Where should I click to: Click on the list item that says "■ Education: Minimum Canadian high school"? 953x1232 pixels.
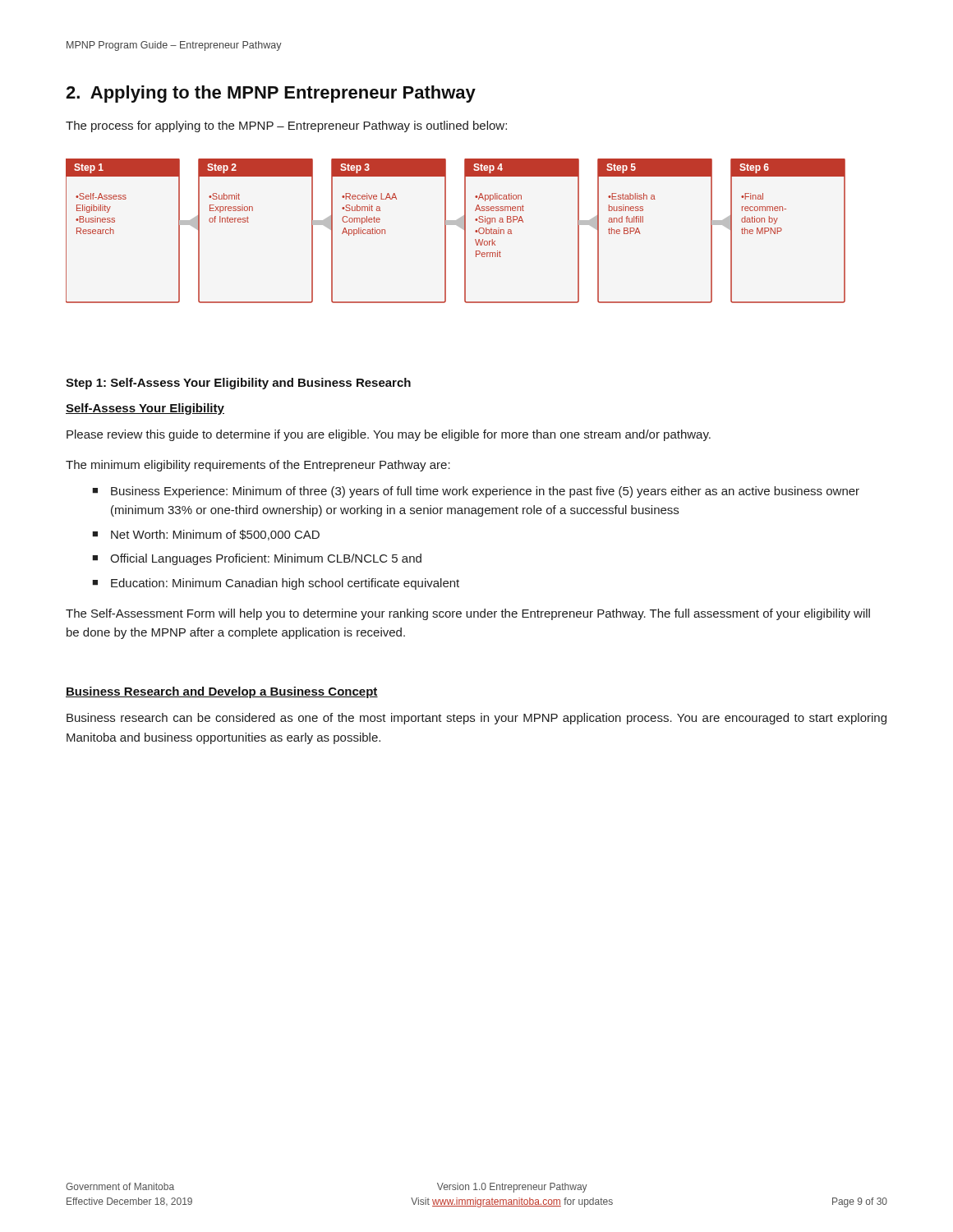tap(276, 582)
